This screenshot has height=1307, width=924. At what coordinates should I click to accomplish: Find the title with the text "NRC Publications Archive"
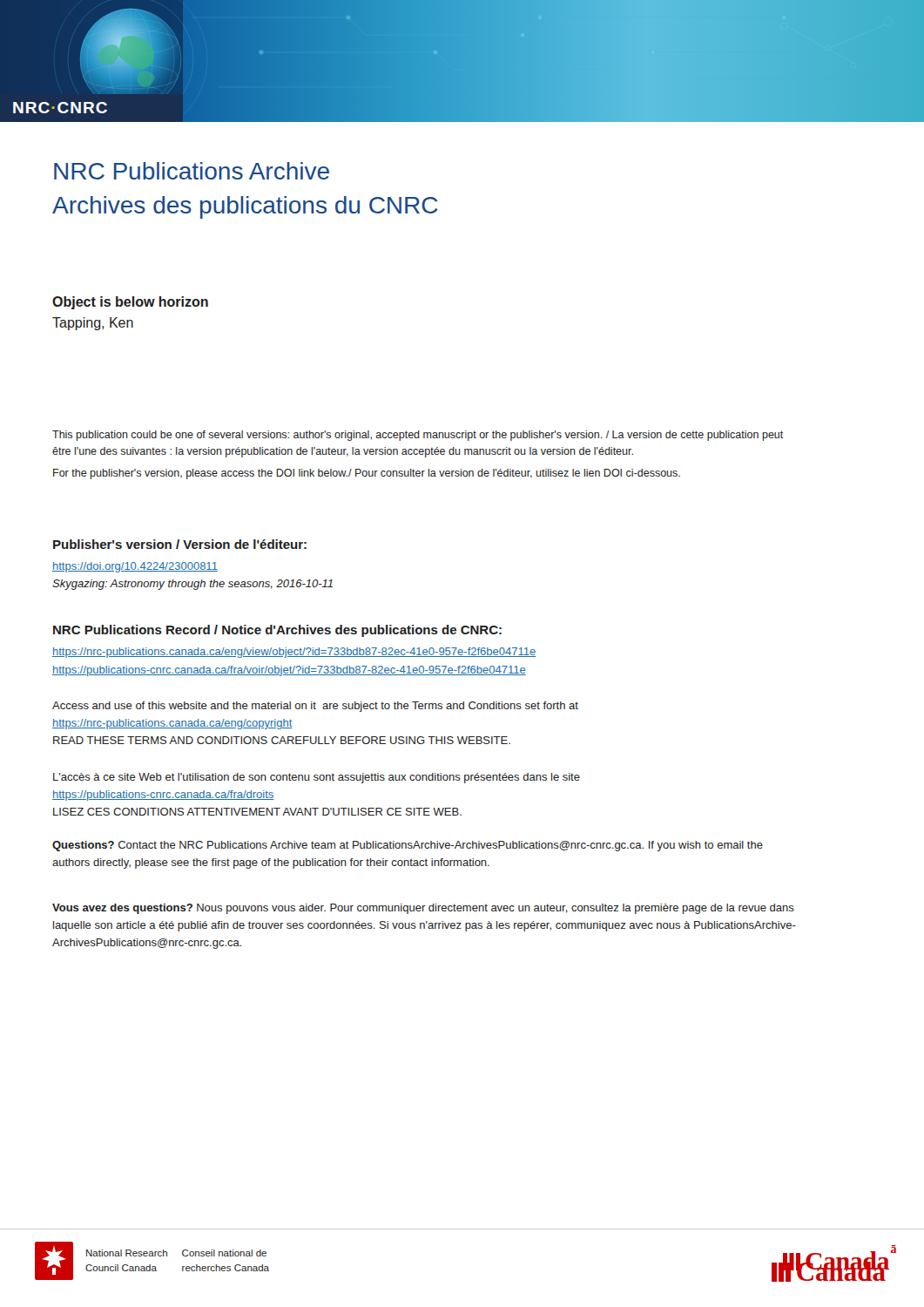click(x=357, y=189)
